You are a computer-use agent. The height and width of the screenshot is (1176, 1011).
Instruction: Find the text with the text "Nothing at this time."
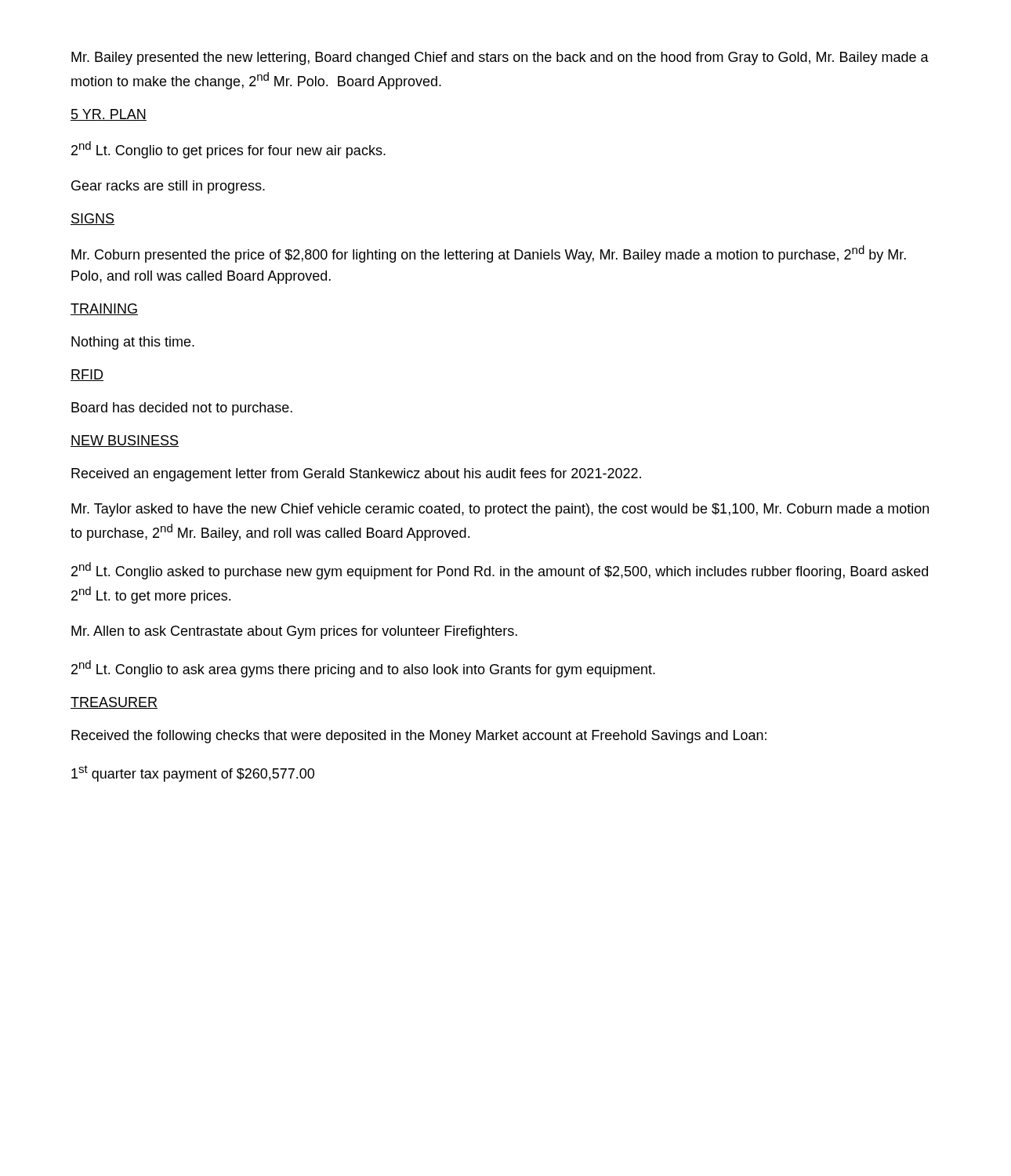pyautogui.click(x=133, y=343)
